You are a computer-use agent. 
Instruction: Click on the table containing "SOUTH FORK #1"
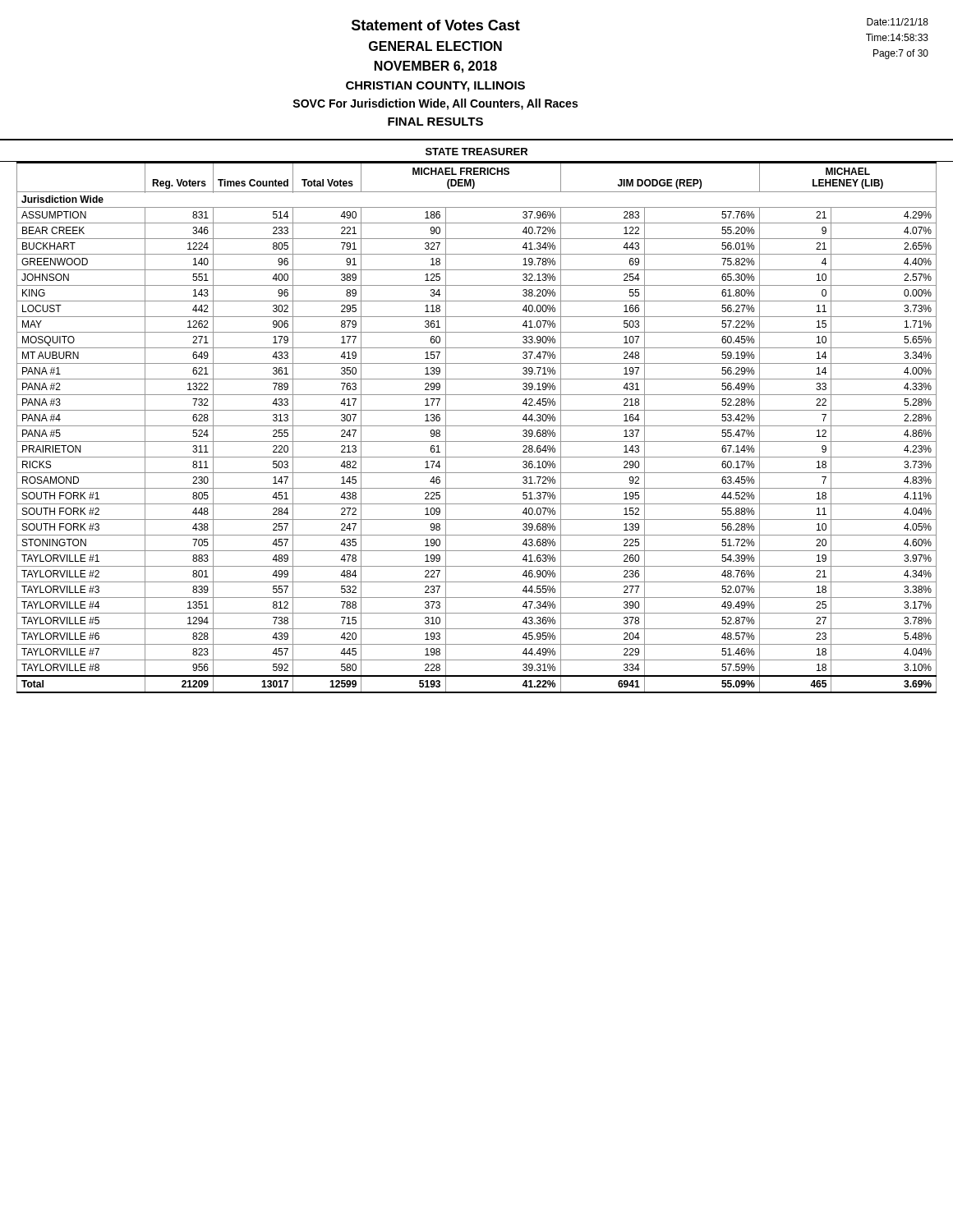click(x=476, y=428)
